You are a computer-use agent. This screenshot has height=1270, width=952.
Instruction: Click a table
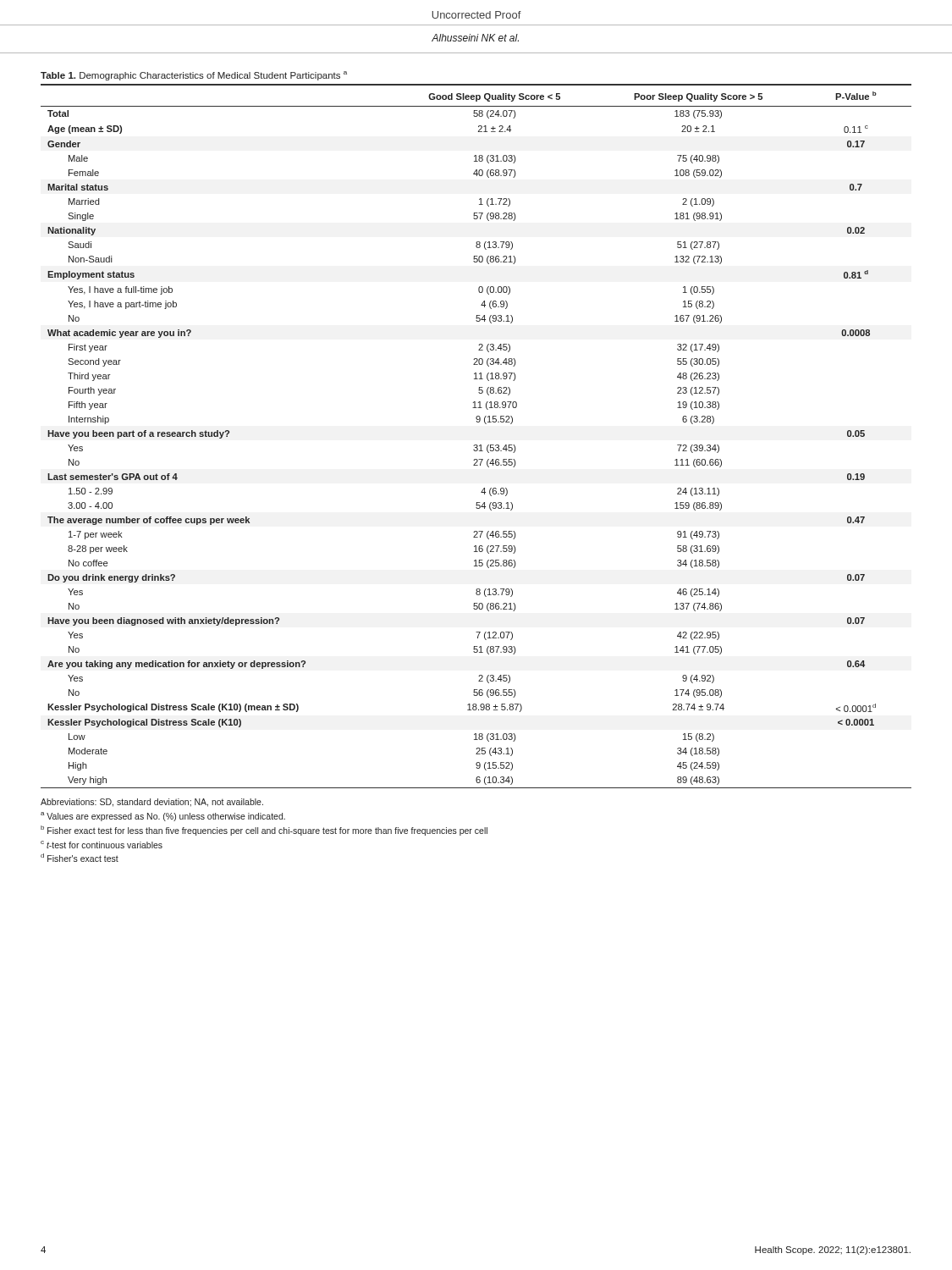476,436
